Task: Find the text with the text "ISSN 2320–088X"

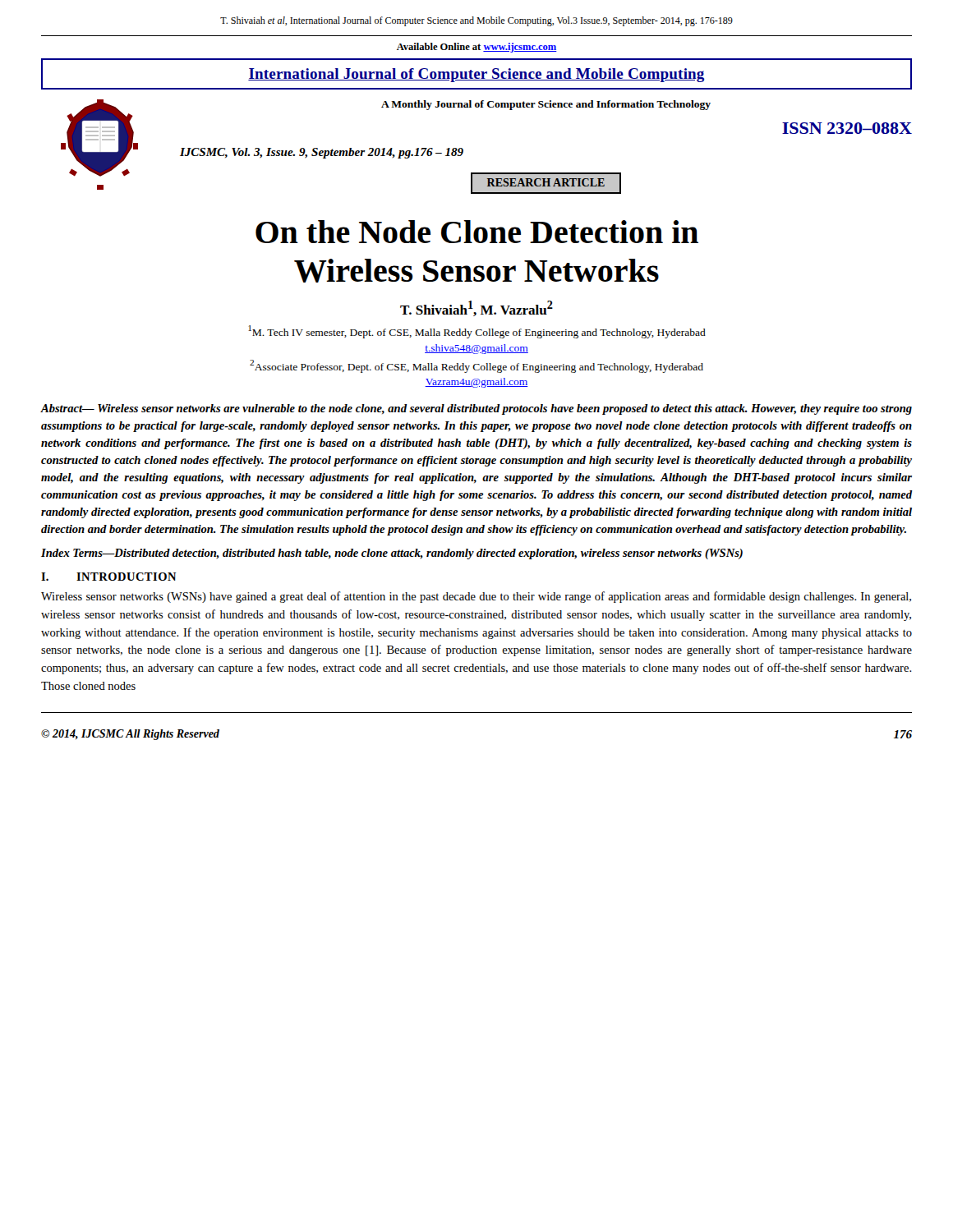Action: [847, 128]
